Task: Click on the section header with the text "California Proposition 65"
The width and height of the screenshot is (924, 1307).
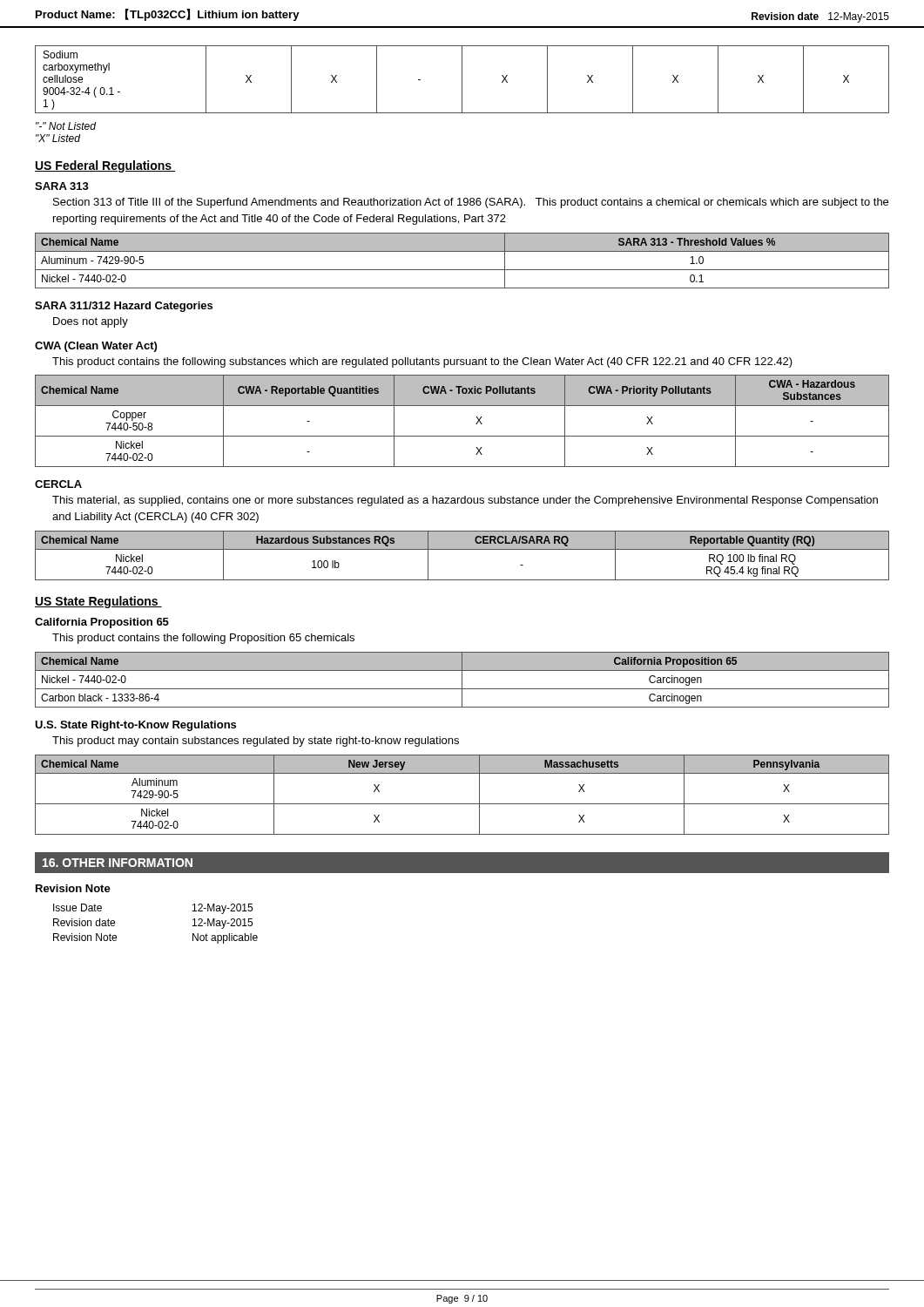Action: [102, 622]
